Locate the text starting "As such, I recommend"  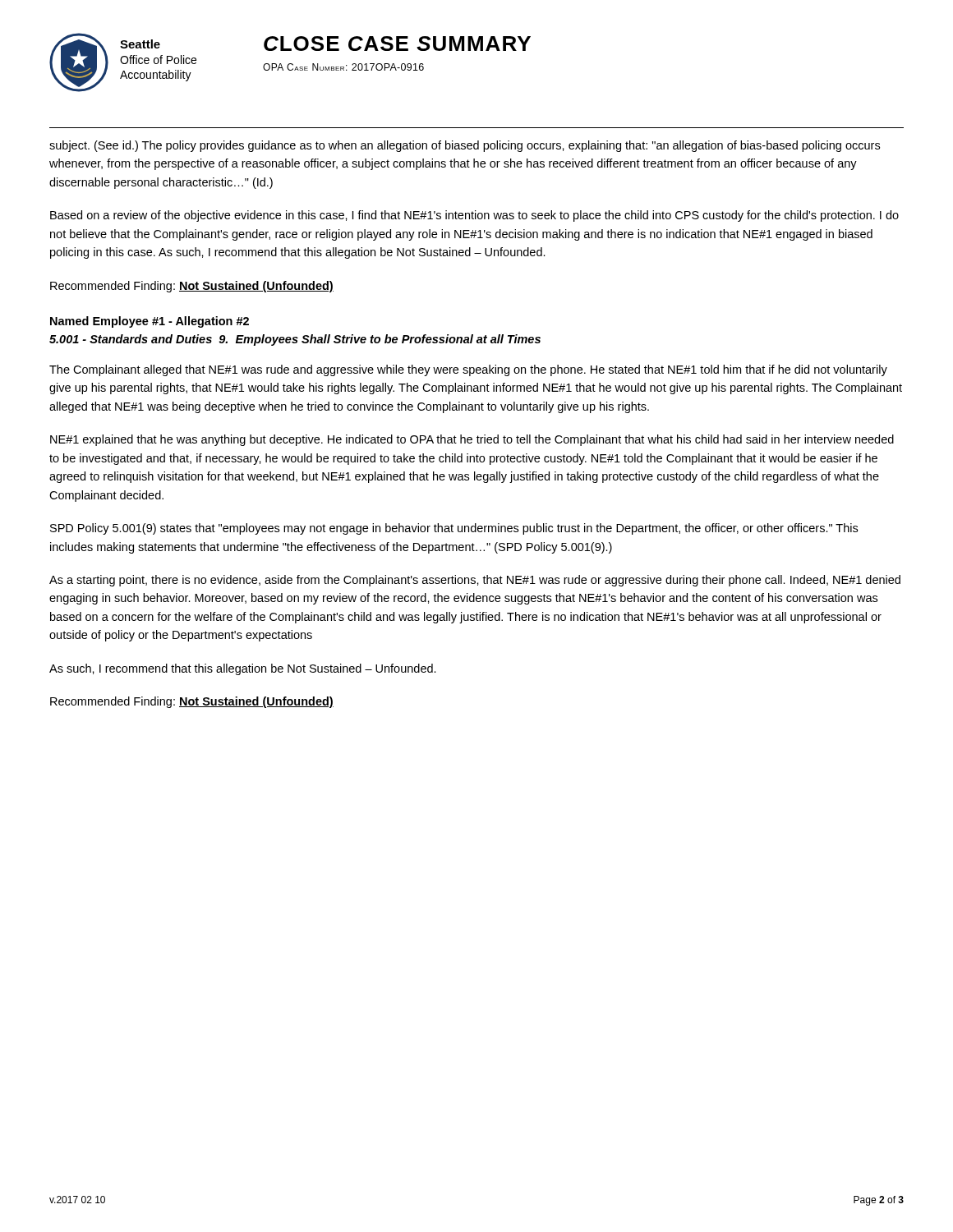pyautogui.click(x=243, y=668)
